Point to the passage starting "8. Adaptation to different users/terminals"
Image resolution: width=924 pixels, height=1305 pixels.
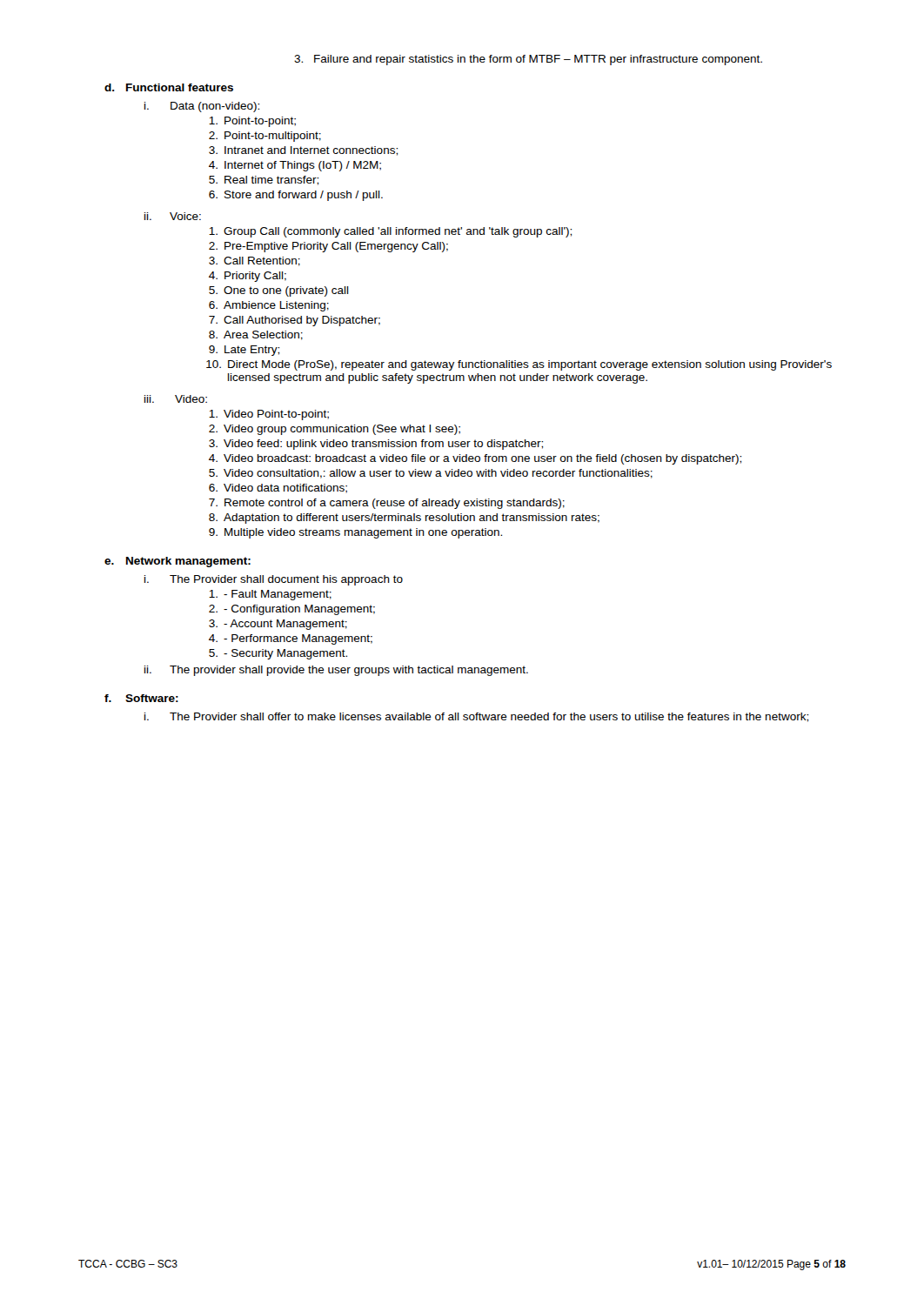(x=398, y=517)
